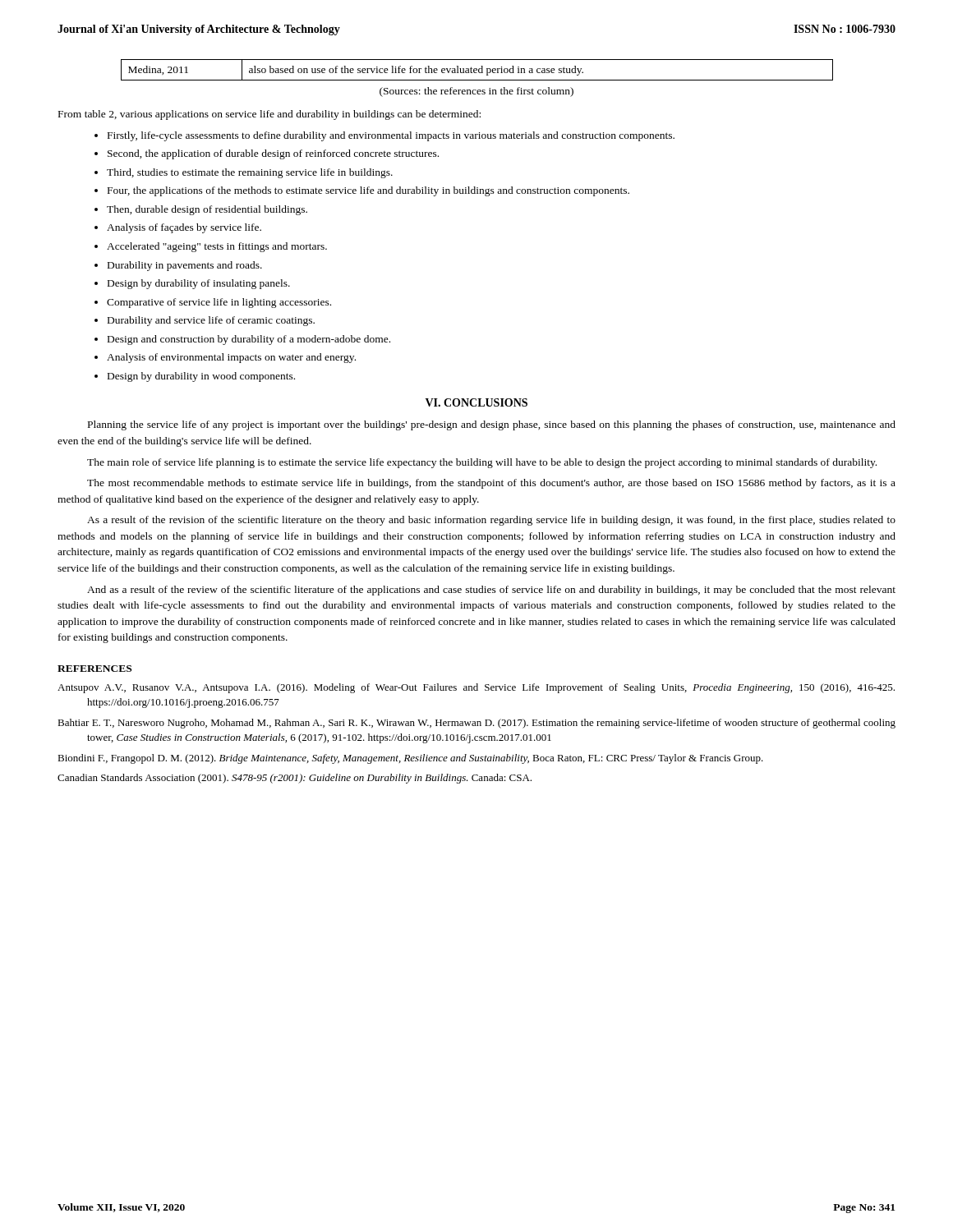Point to "Design by durability in wood components."
The width and height of the screenshot is (953, 1232).
coord(201,376)
